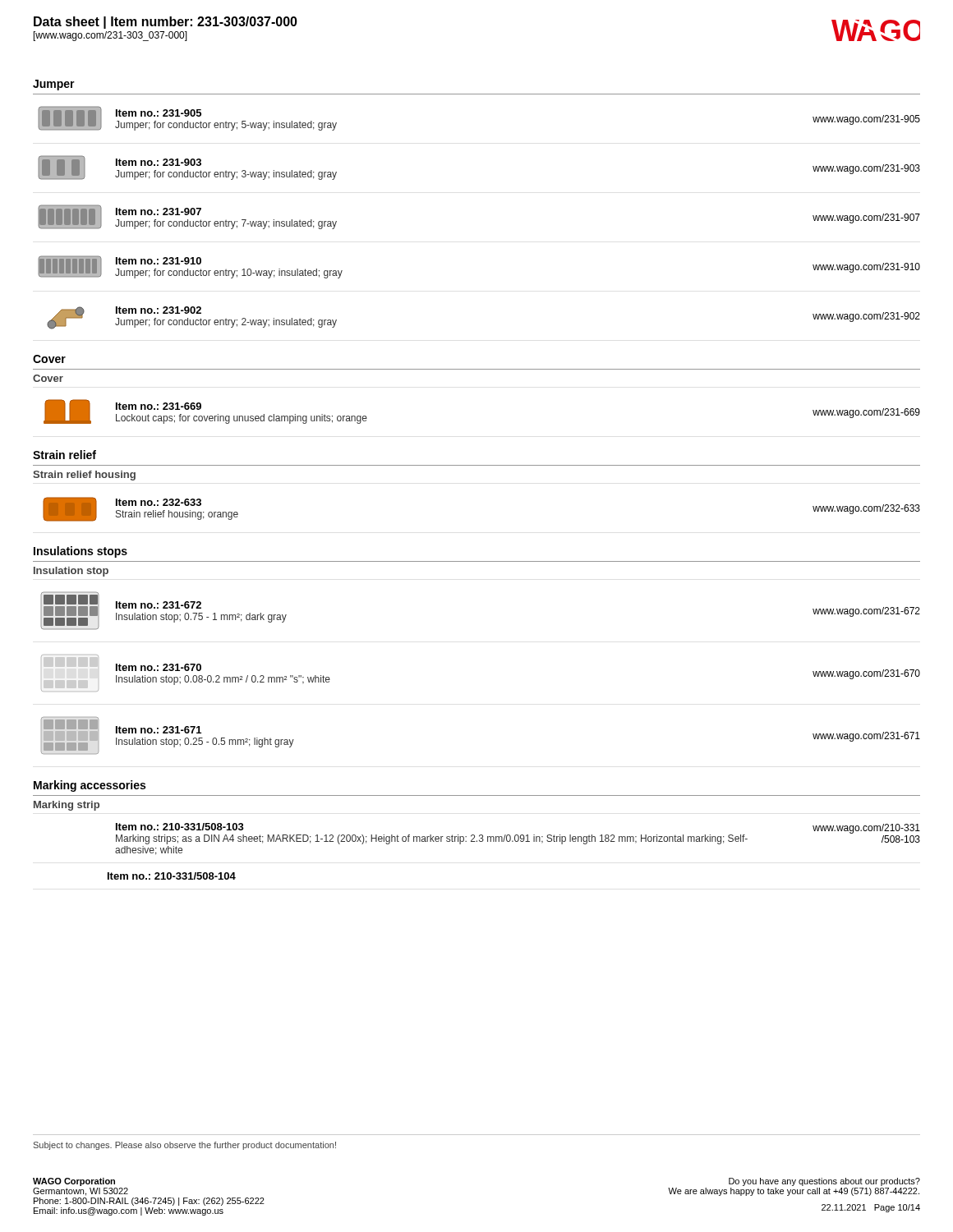
Task: Navigate to the region starting "Item no.: 231-669"
Action: click(165, 409)
